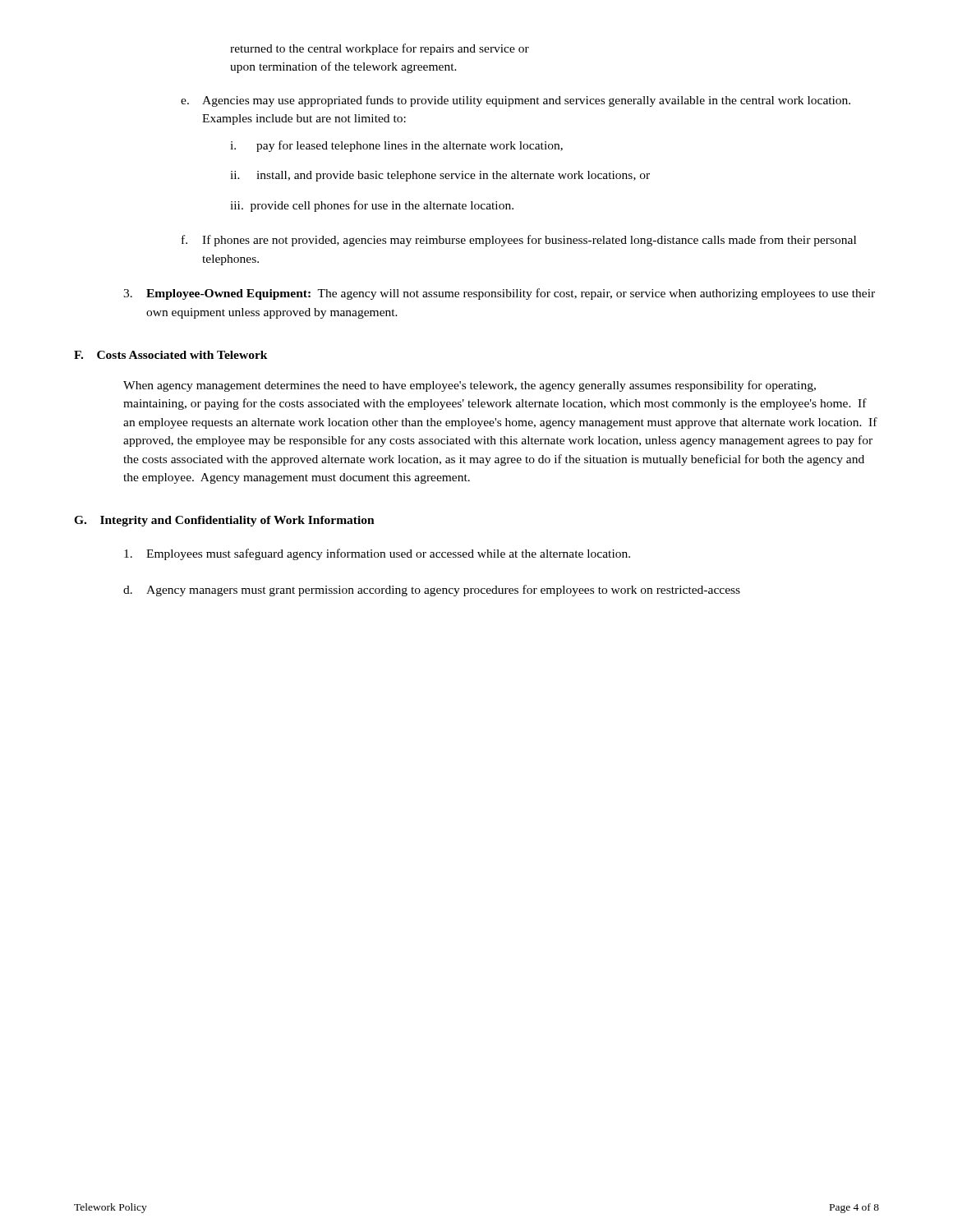Find the section header containing "F. Costs Associated with Telework"
Image resolution: width=953 pixels, height=1232 pixels.
(x=171, y=355)
